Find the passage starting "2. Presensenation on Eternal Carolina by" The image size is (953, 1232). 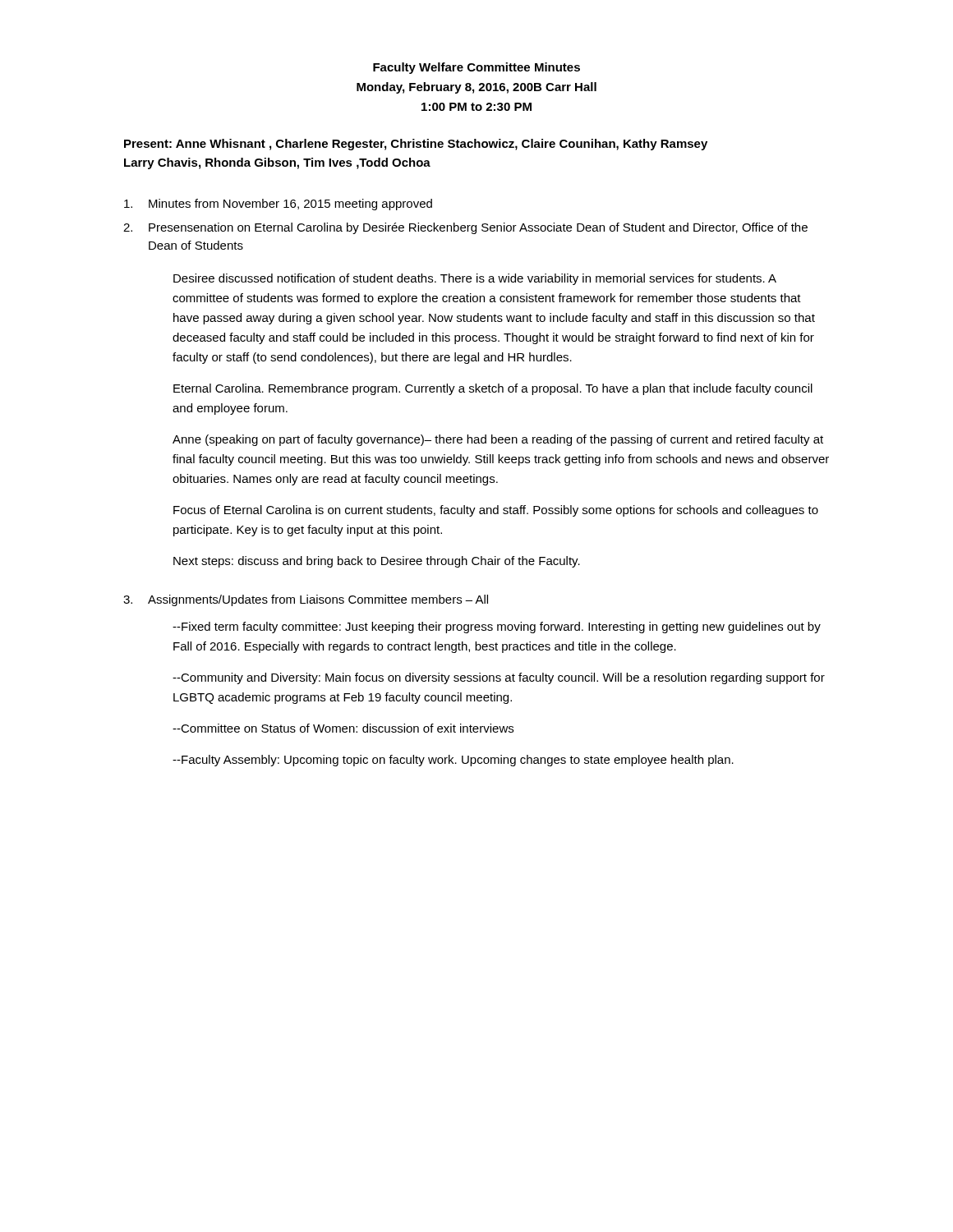tap(476, 237)
